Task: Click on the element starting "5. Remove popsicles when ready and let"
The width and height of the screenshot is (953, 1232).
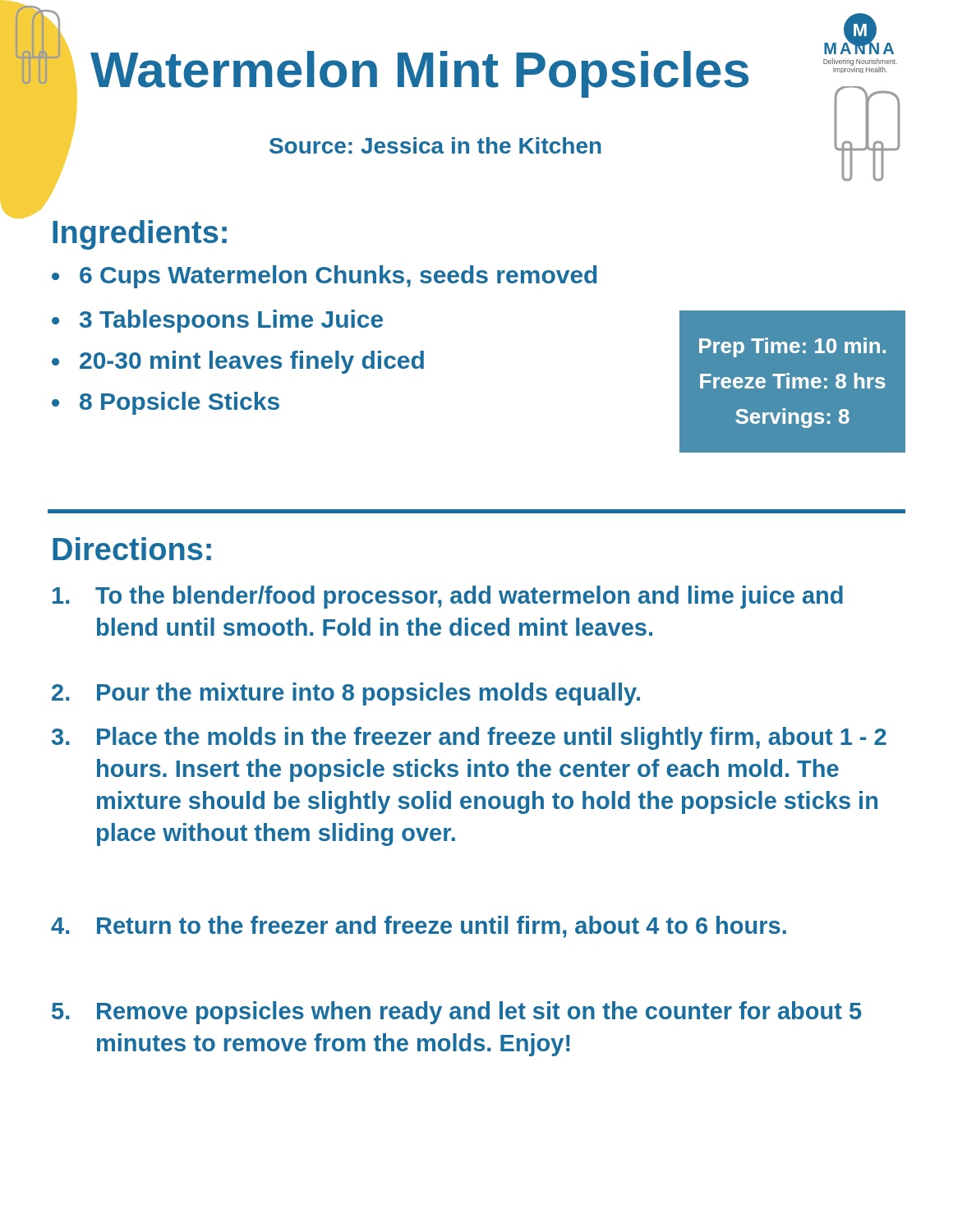Action: [x=476, y=1028]
